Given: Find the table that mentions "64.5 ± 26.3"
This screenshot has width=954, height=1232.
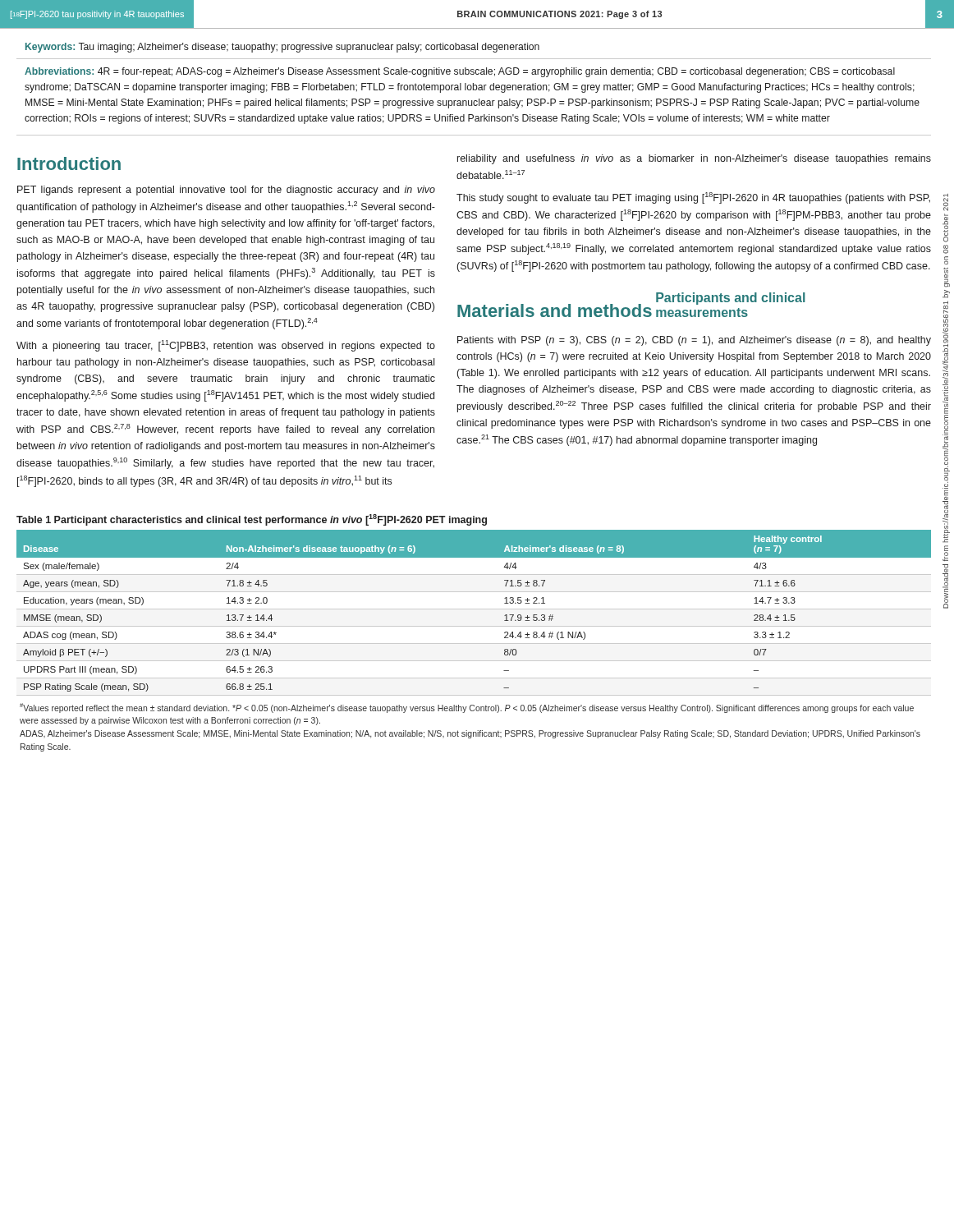Looking at the screenshot, I should tap(474, 613).
